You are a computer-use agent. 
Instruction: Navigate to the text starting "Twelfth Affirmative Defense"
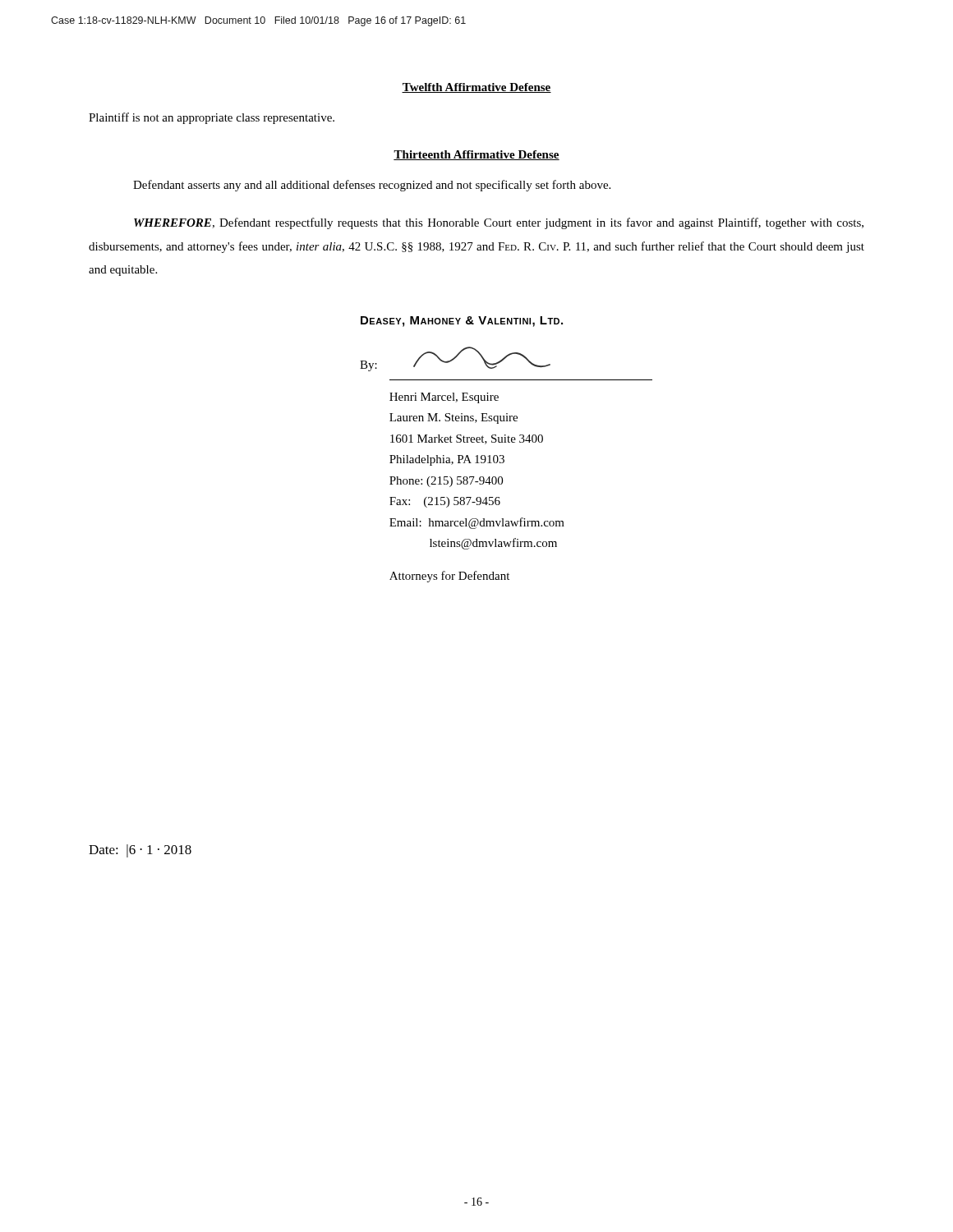click(x=476, y=87)
